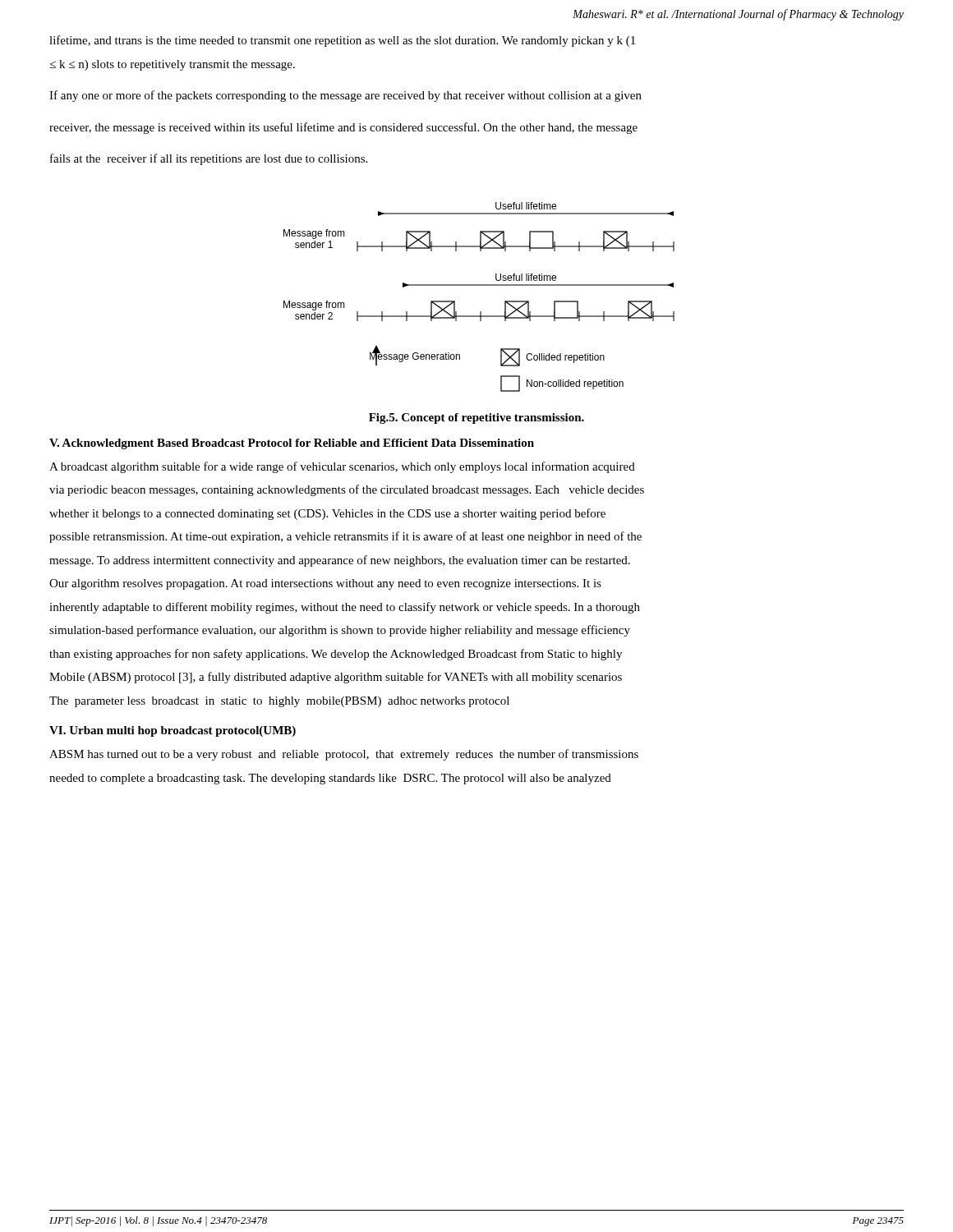Locate a caption
This screenshot has height=1232, width=953.
(476, 417)
